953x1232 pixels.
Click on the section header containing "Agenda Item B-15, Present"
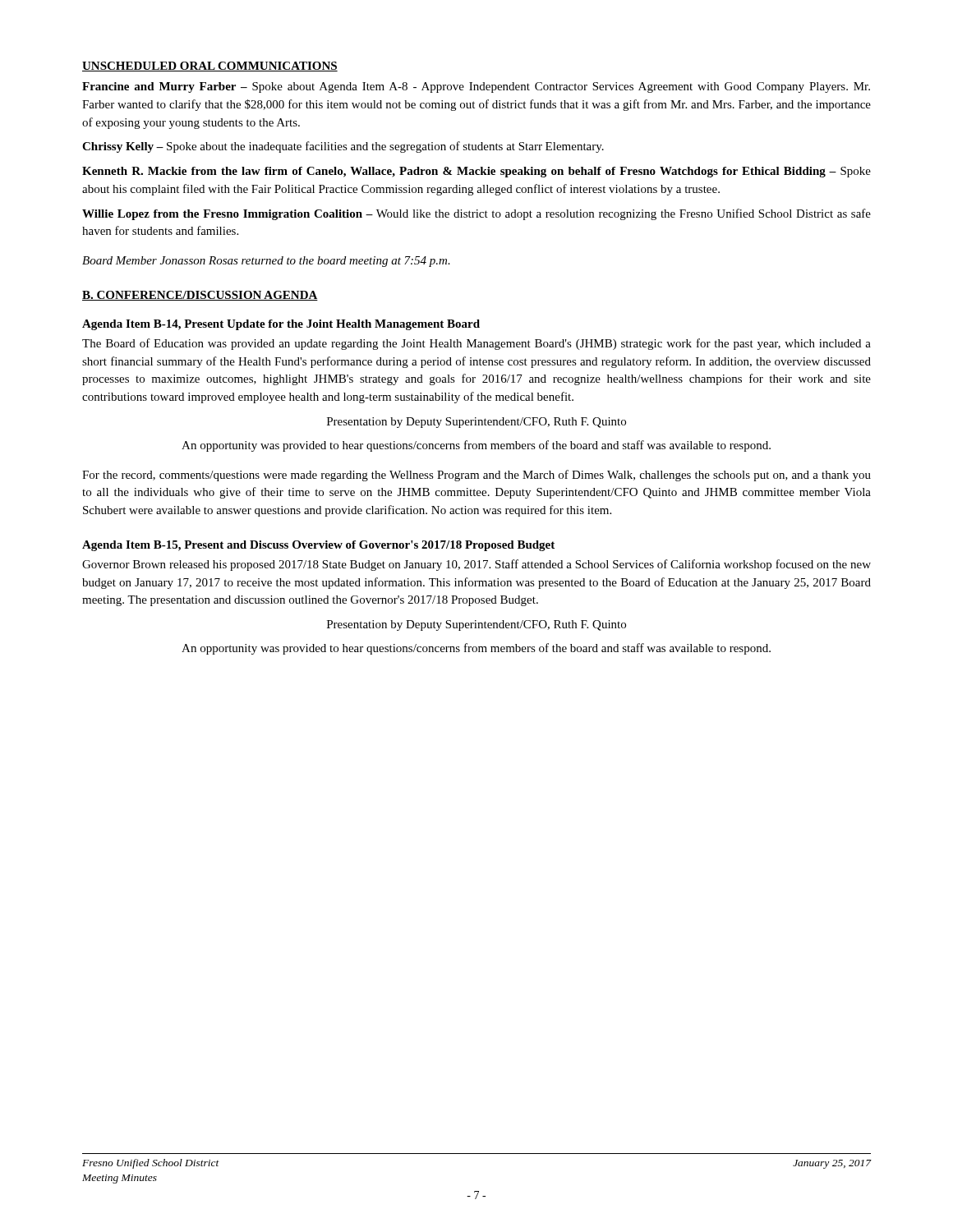[318, 544]
